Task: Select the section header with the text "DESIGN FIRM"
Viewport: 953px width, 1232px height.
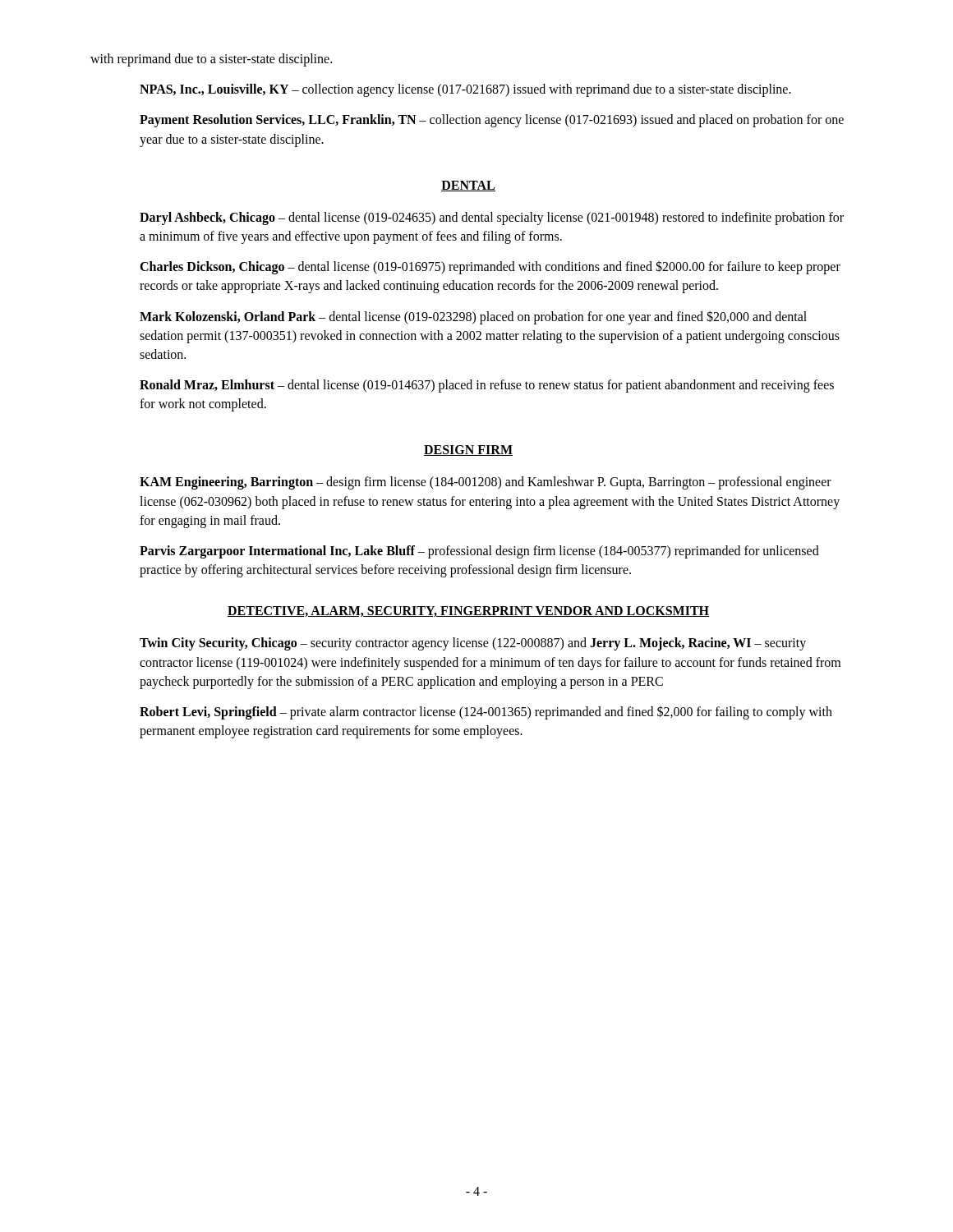Action: 468,450
